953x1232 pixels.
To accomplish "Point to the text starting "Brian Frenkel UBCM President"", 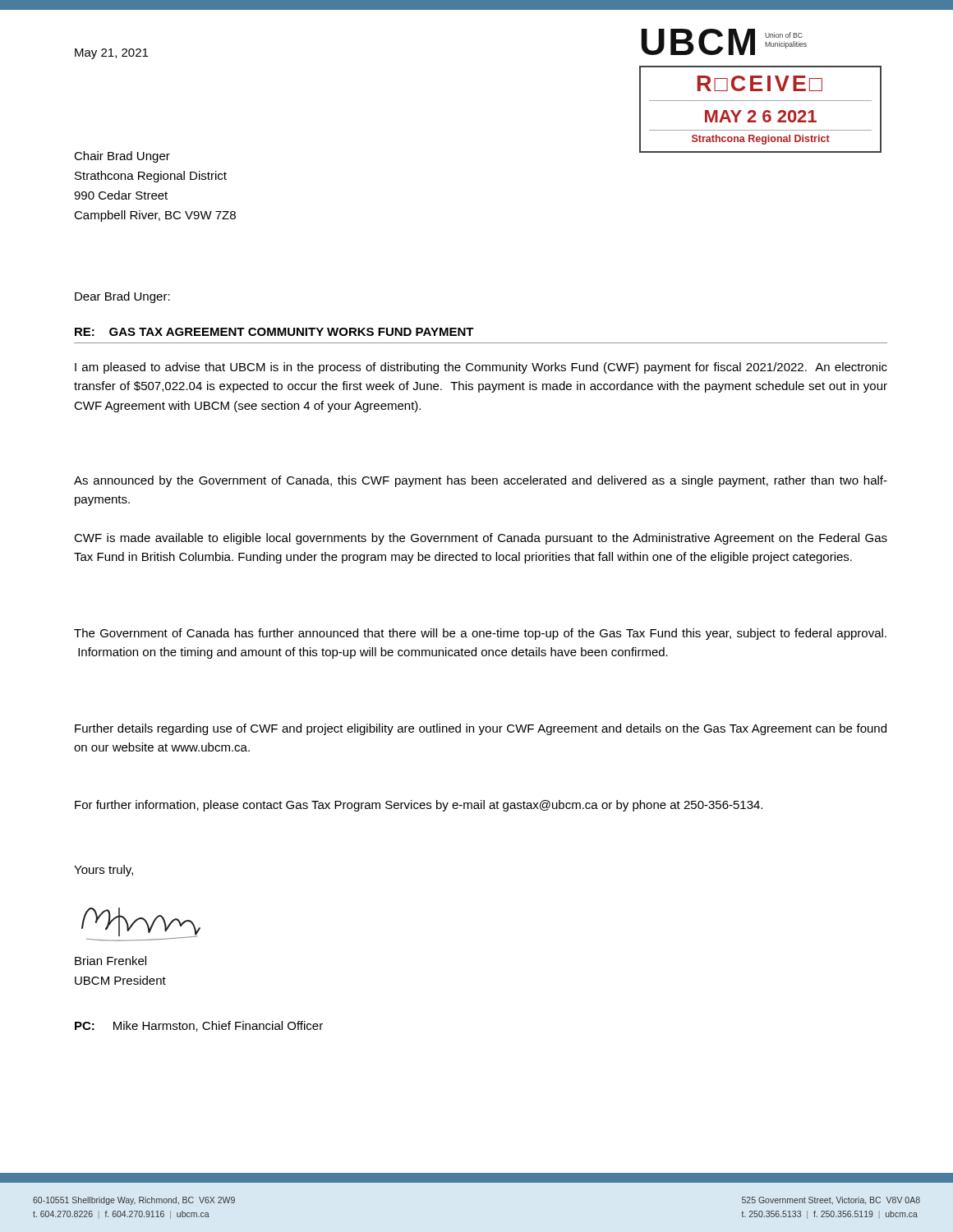I will point(120,970).
